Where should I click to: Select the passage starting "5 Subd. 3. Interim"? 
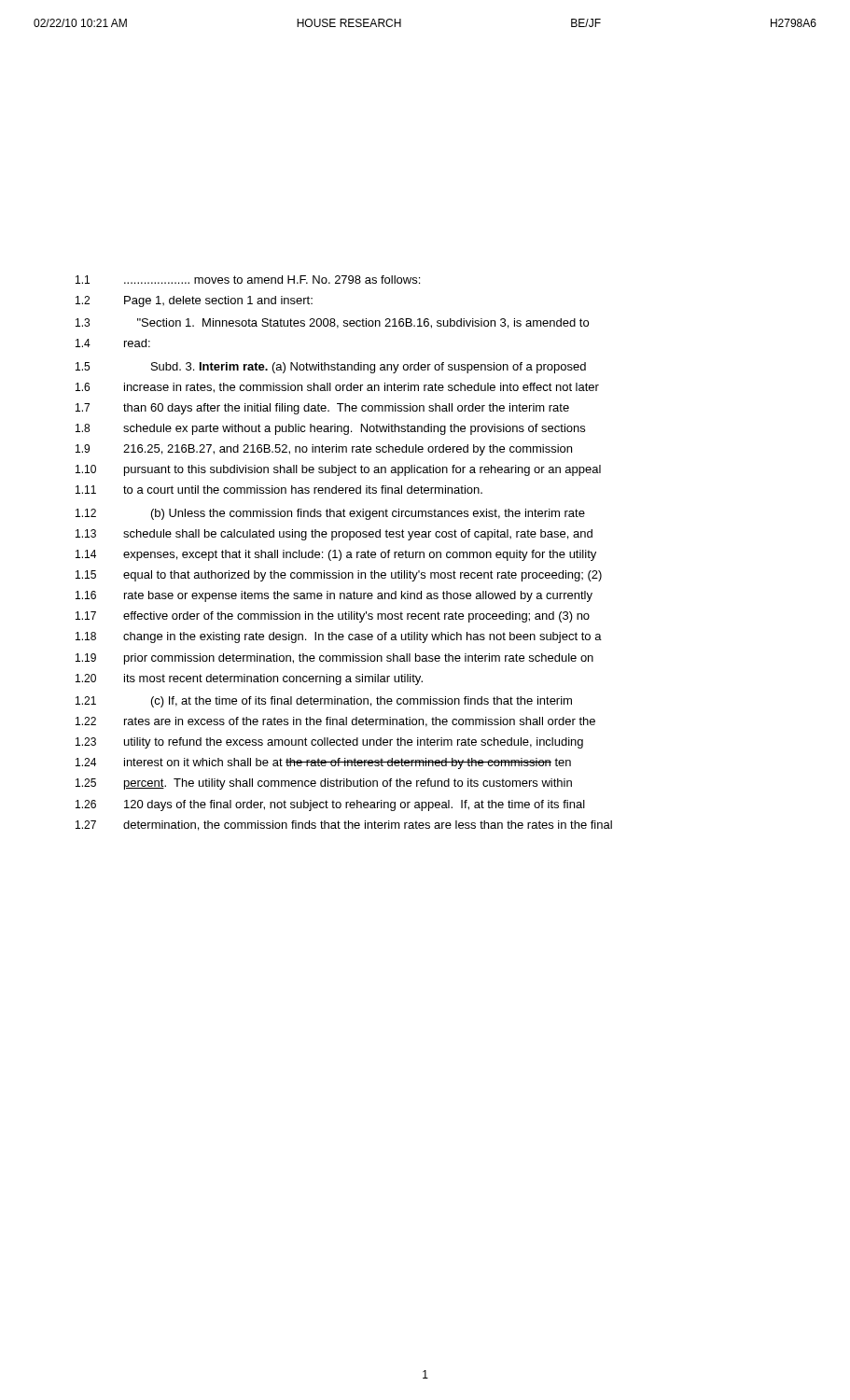pos(425,366)
